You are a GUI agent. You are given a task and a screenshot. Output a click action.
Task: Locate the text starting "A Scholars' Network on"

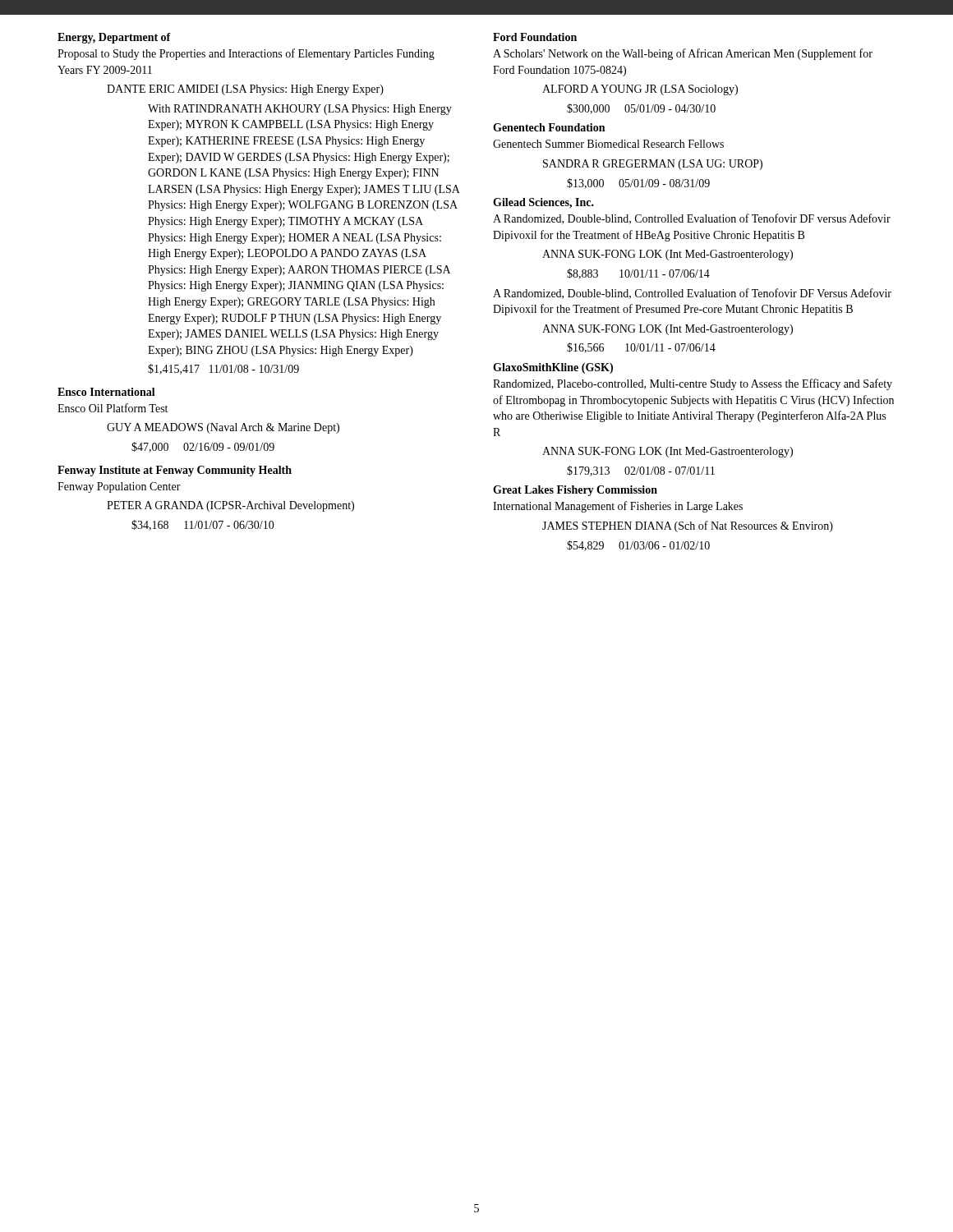pyautogui.click(x=694, y=81)
